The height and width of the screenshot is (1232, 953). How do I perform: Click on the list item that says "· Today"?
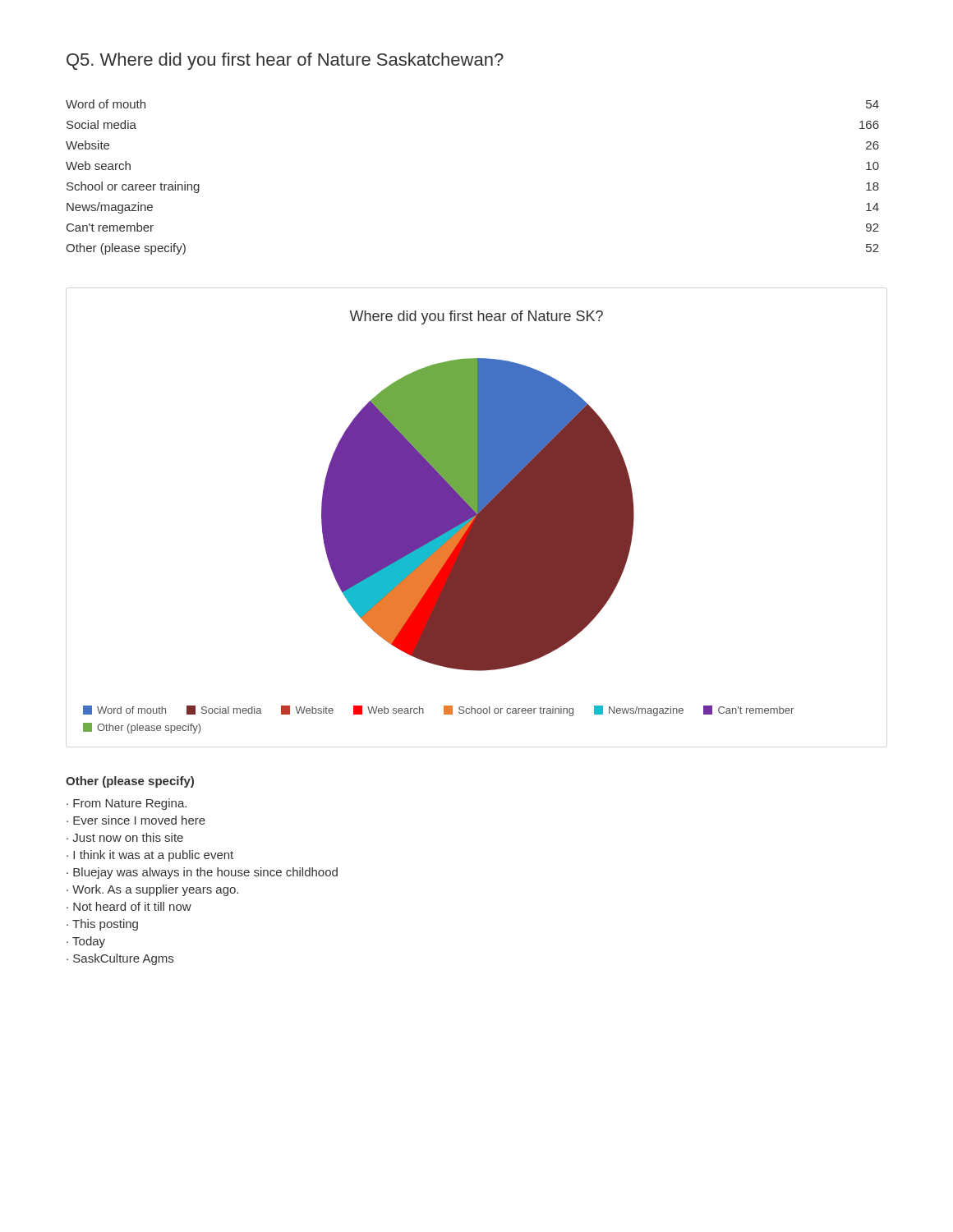85,941
